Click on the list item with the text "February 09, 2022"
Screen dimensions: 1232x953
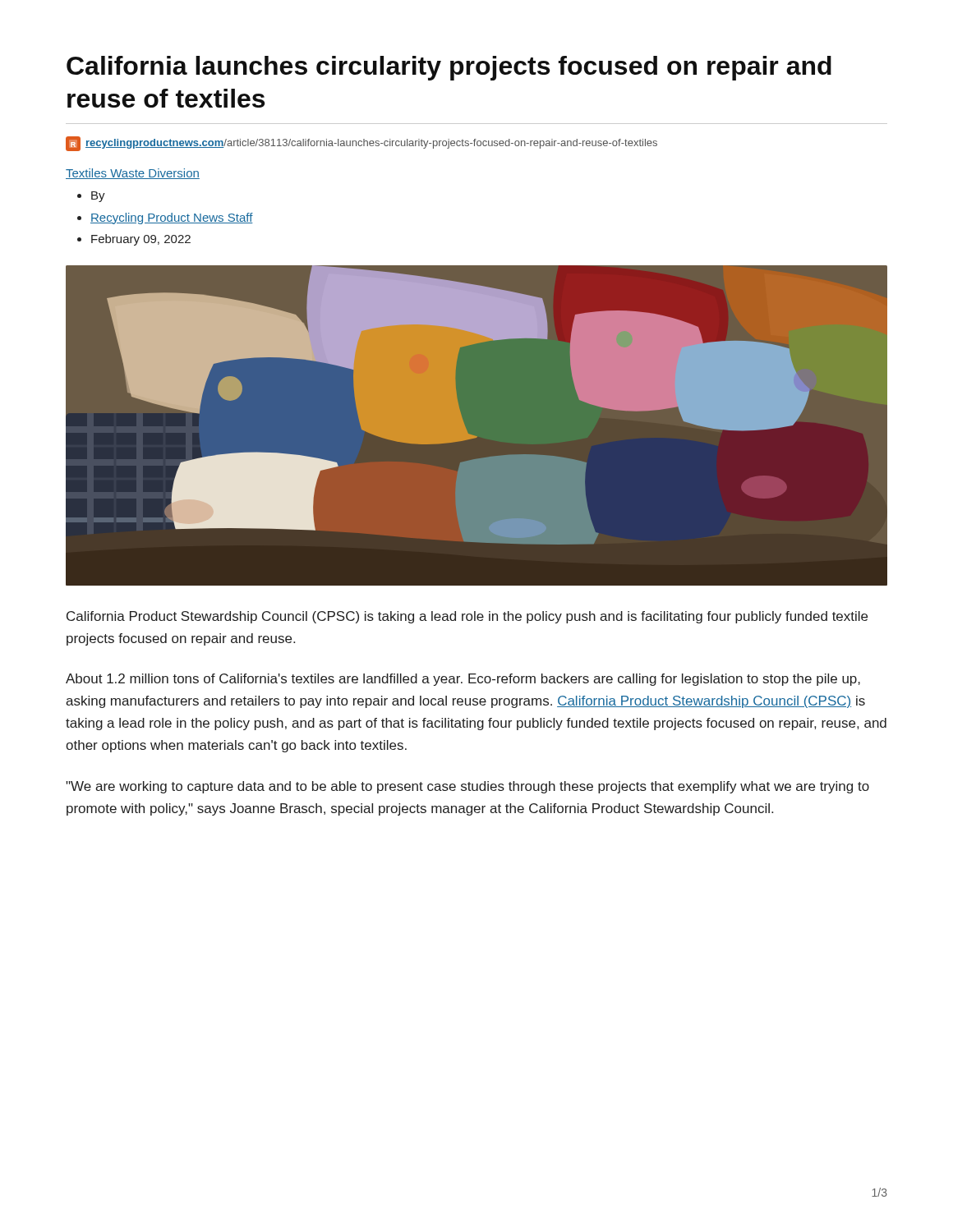tap(141, 239)
